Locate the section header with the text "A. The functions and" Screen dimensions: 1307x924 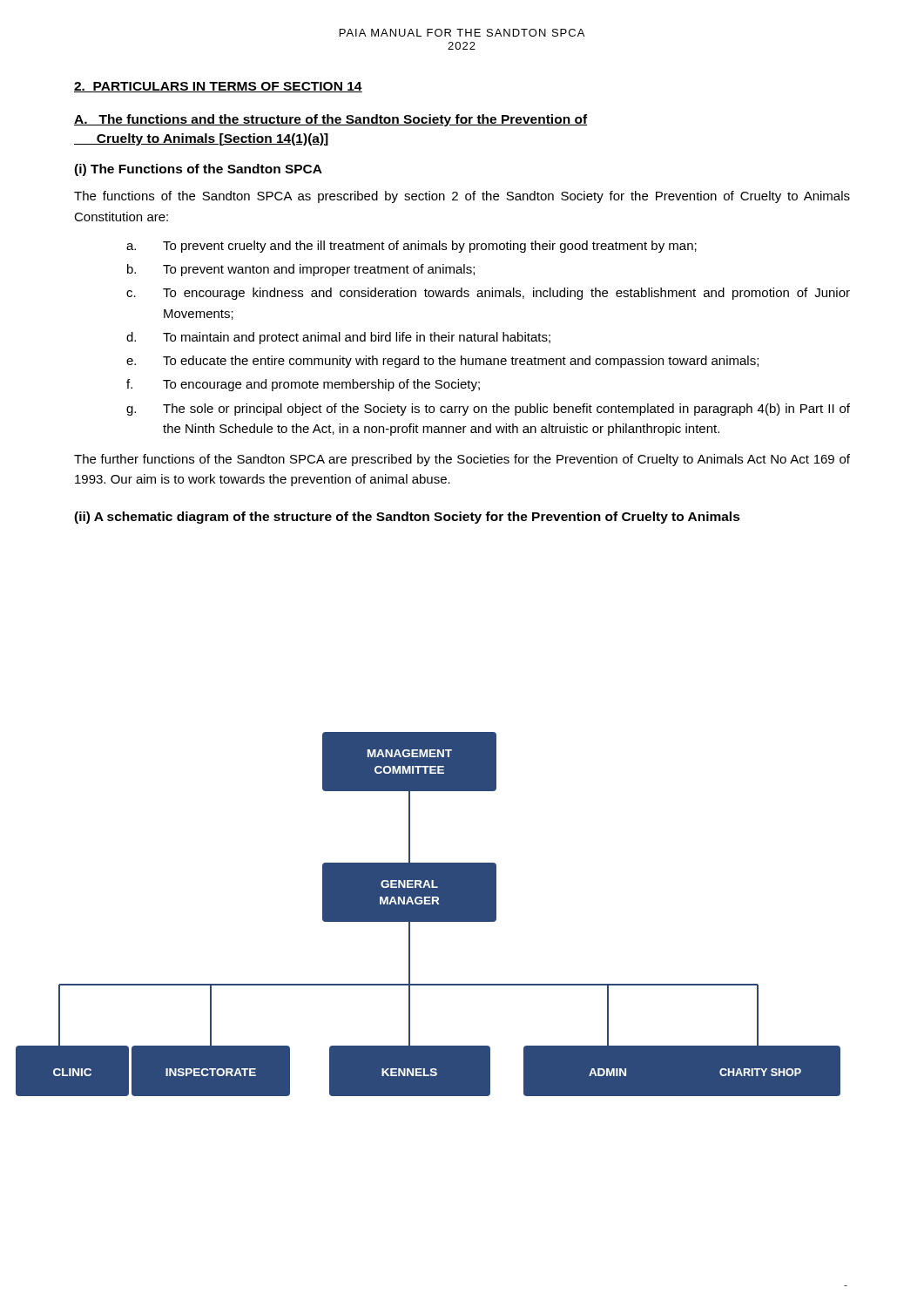(x=331, y=128)
